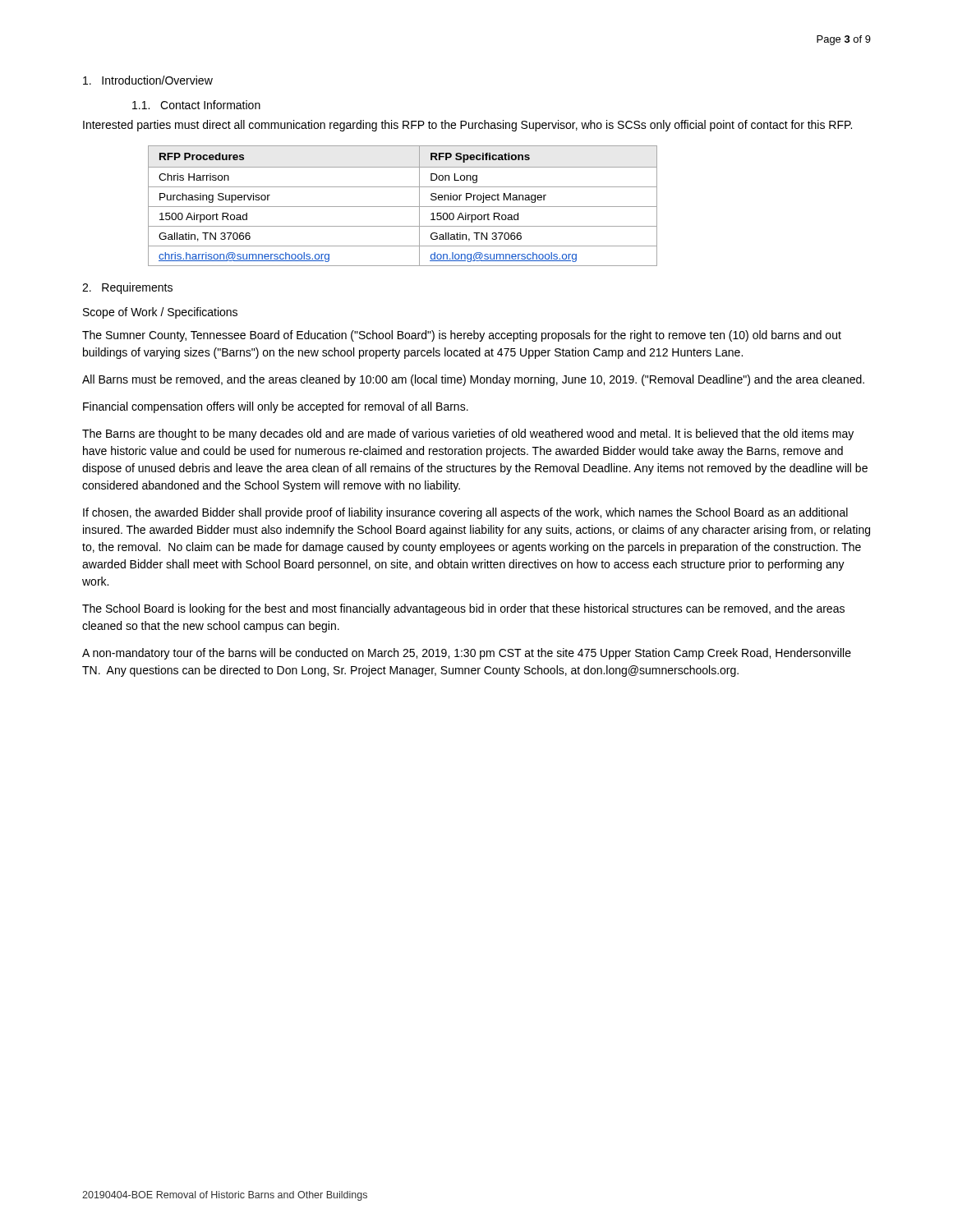
Task: Select the text block that reads "The School Board is looking for the"
Action: [464, 617]
